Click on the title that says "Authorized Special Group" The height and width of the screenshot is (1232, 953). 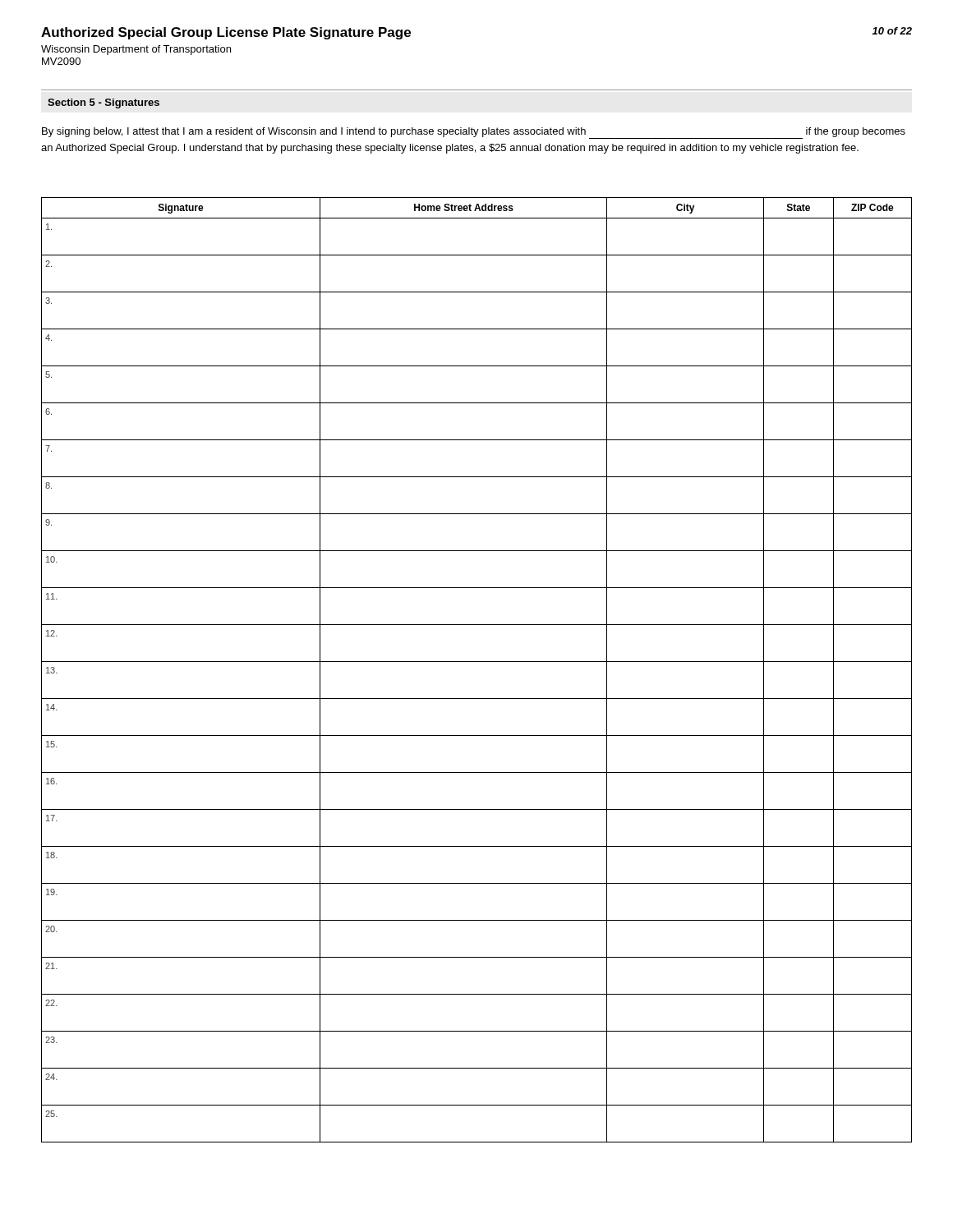(x=226, y=32)
